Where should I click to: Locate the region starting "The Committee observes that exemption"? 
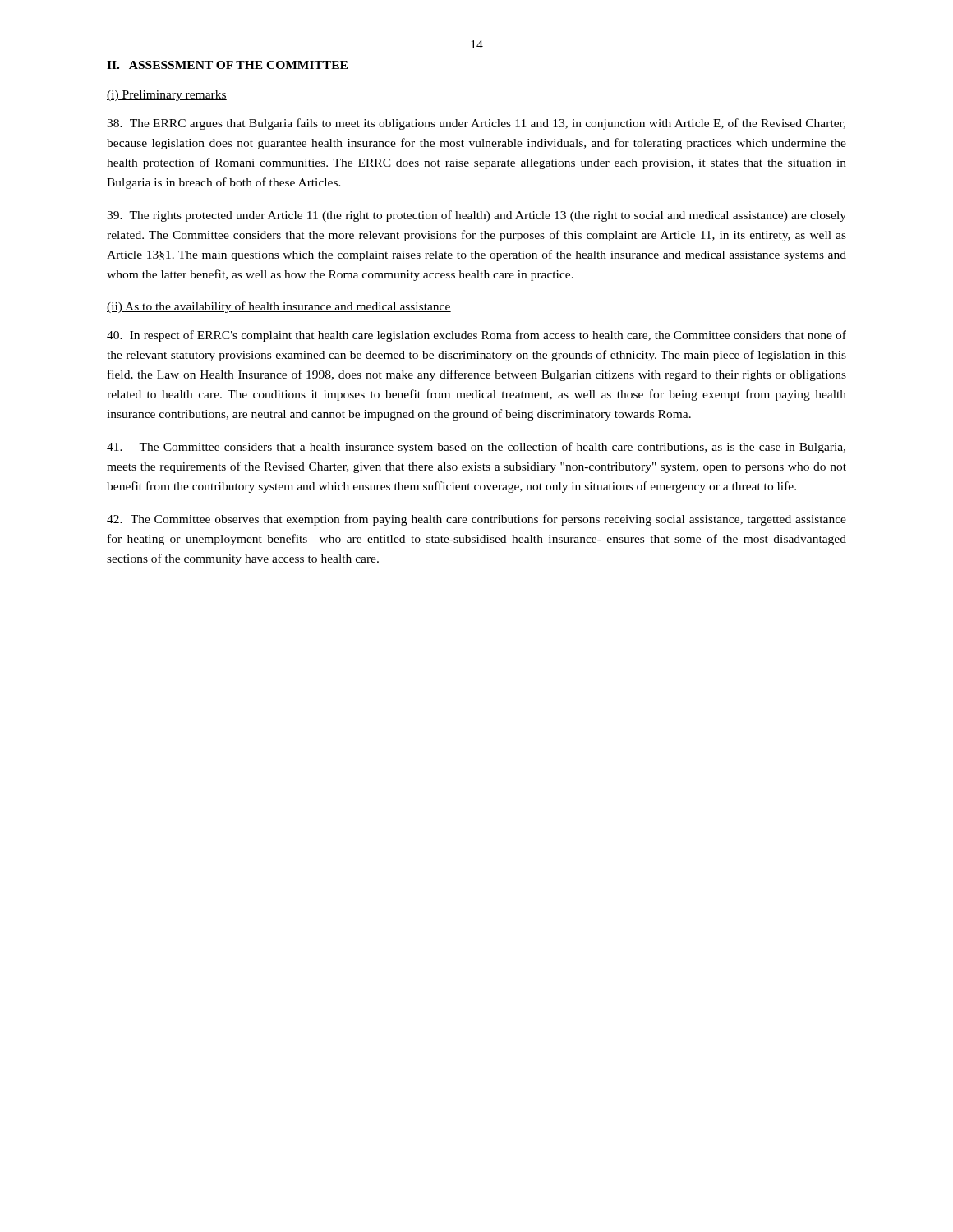476,539
